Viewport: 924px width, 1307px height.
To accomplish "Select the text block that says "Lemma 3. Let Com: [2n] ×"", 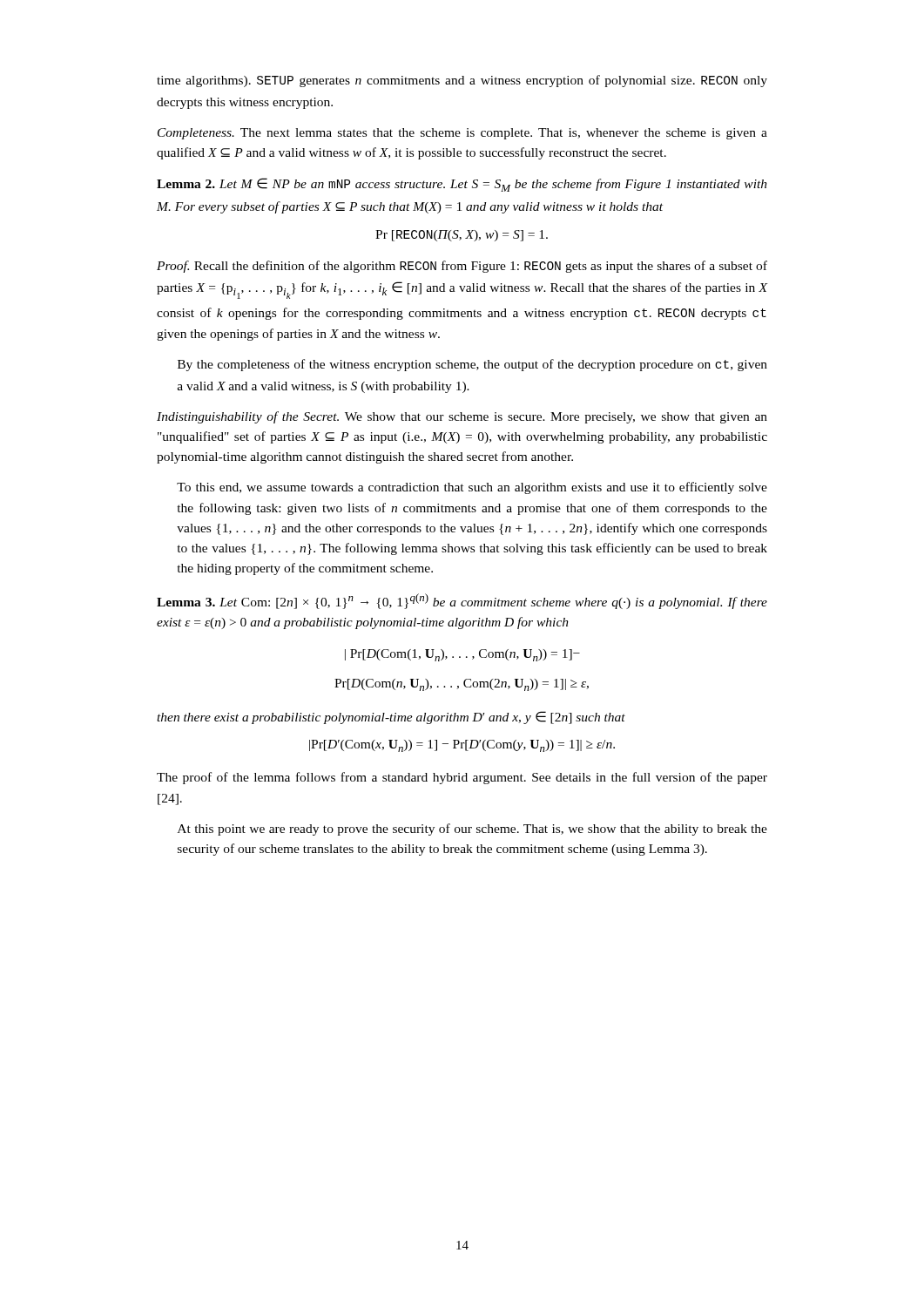I will pyautogui.click(x=462, y=611).
